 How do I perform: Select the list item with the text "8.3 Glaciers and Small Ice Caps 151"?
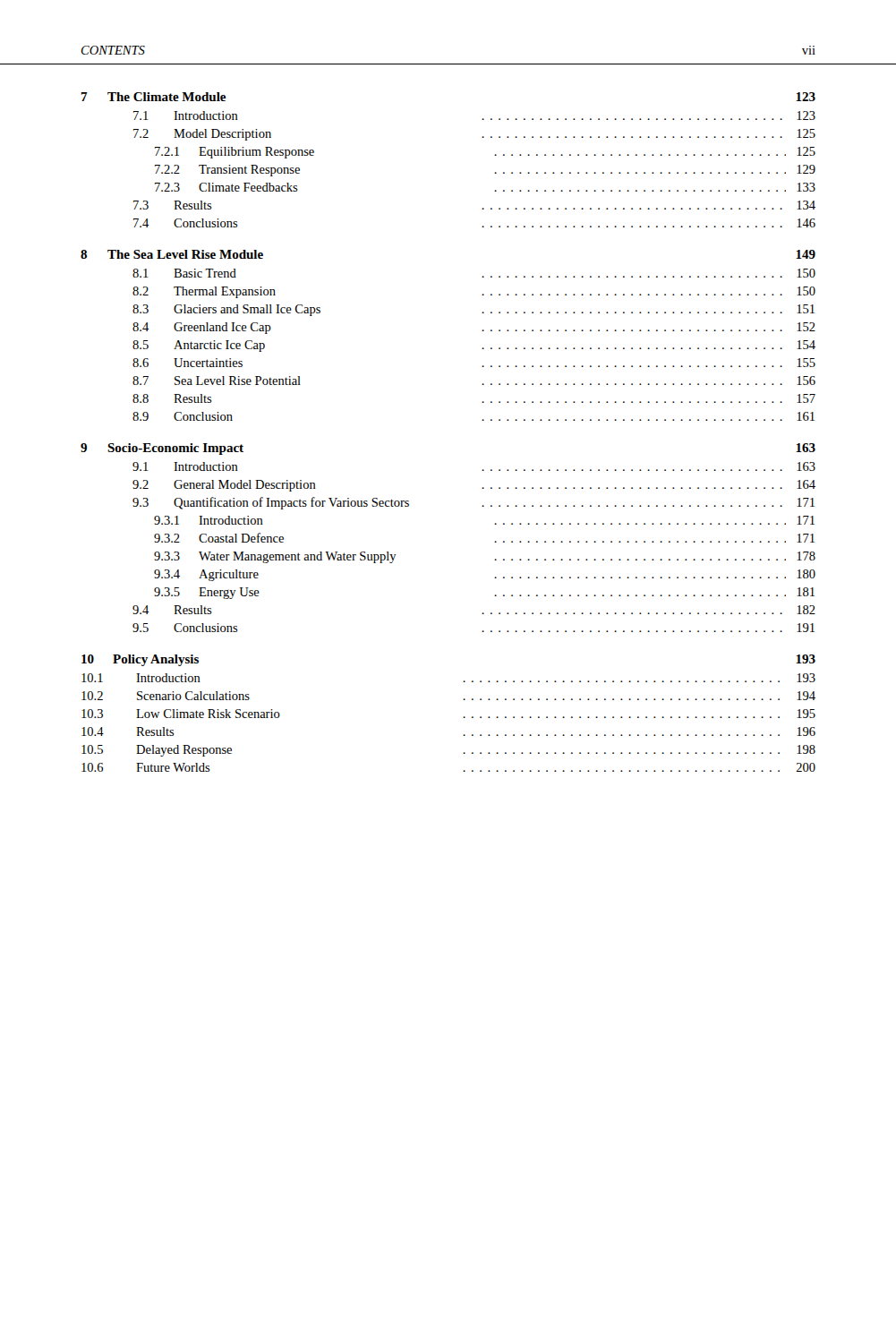474,309
